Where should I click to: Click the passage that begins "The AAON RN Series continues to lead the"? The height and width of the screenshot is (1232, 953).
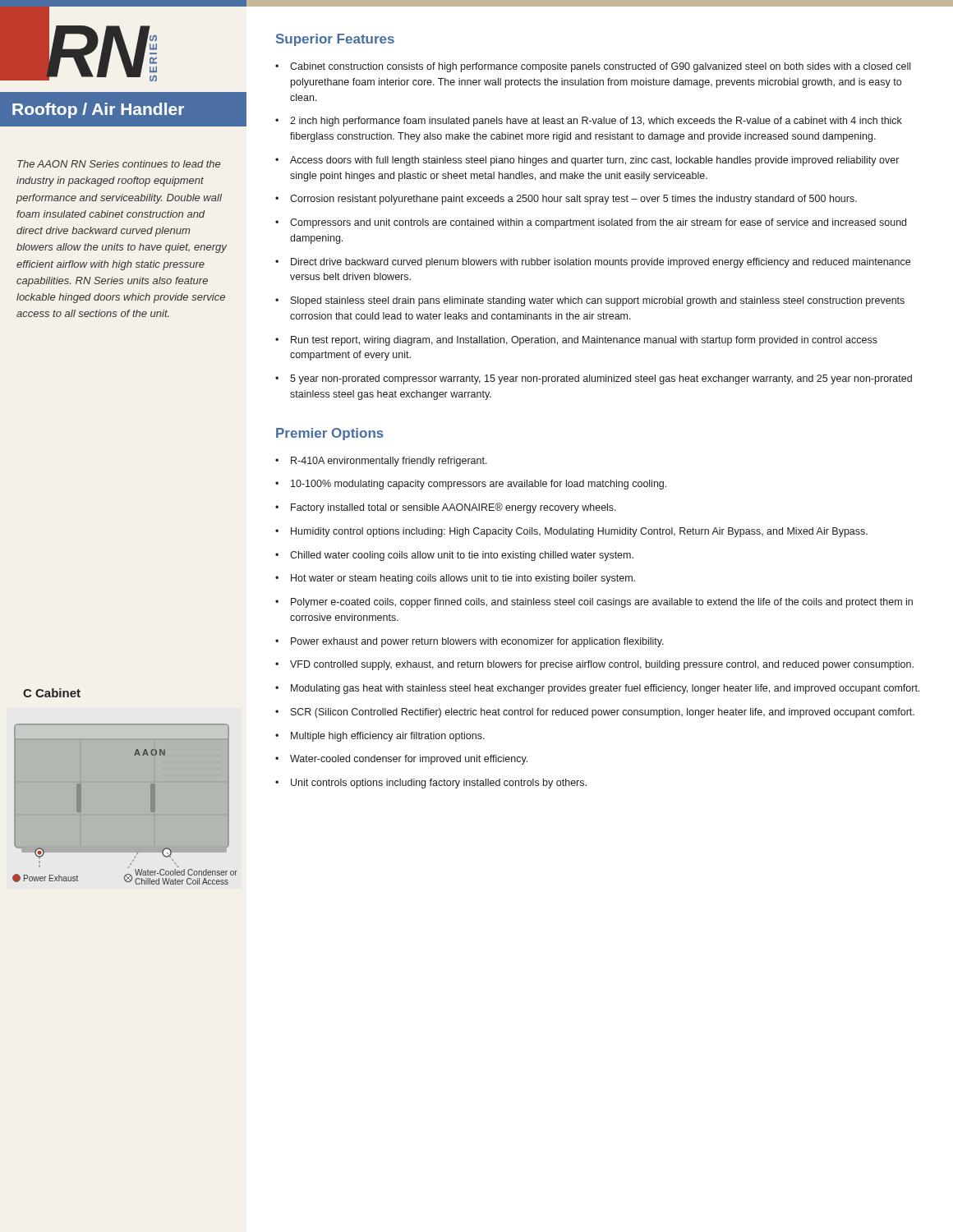(x=122, y=239)
